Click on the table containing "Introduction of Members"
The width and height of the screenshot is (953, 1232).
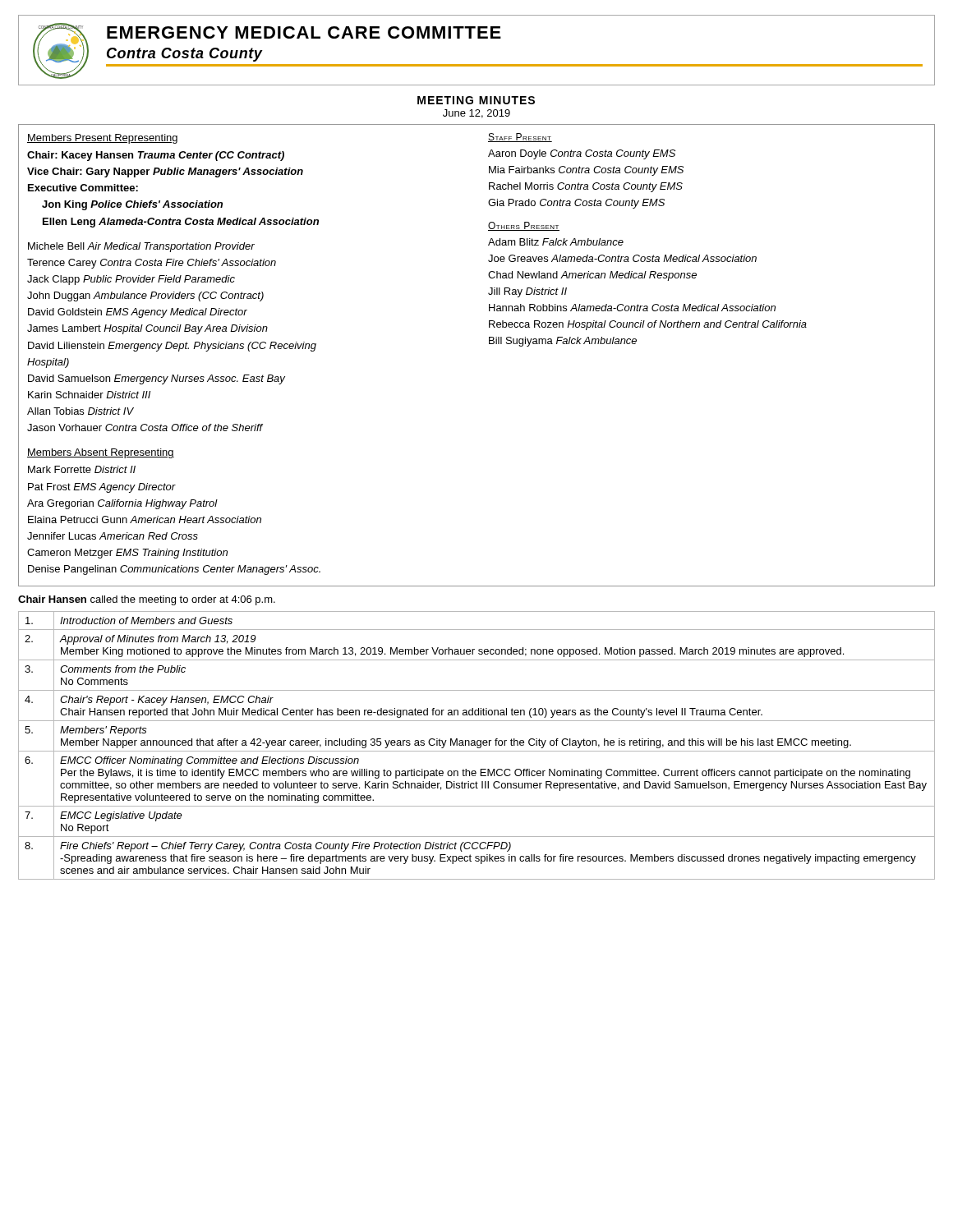[x=476, y=746]
